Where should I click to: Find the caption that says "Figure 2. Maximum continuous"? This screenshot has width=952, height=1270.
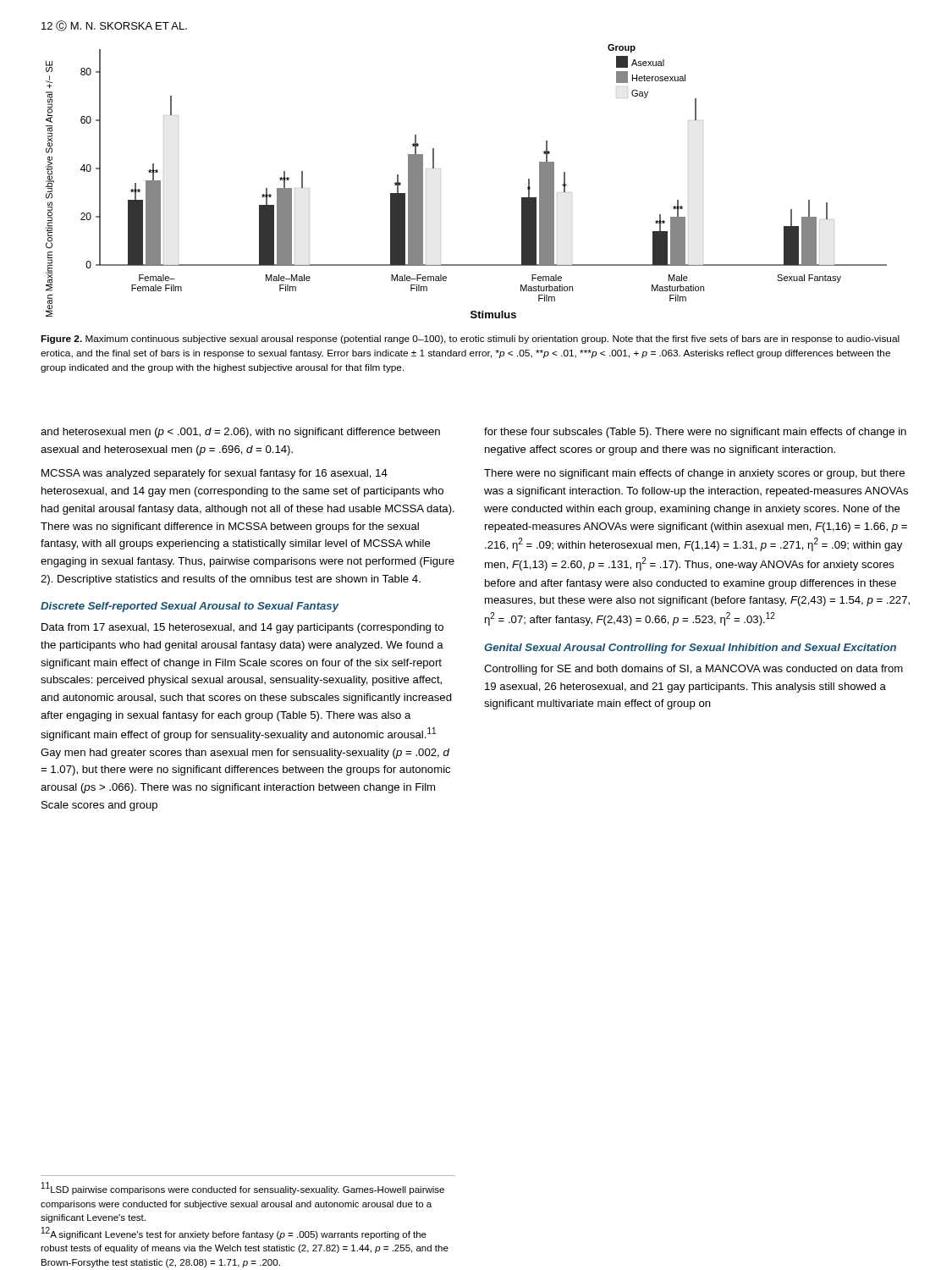pyautogui.click(x=470, y=353)
